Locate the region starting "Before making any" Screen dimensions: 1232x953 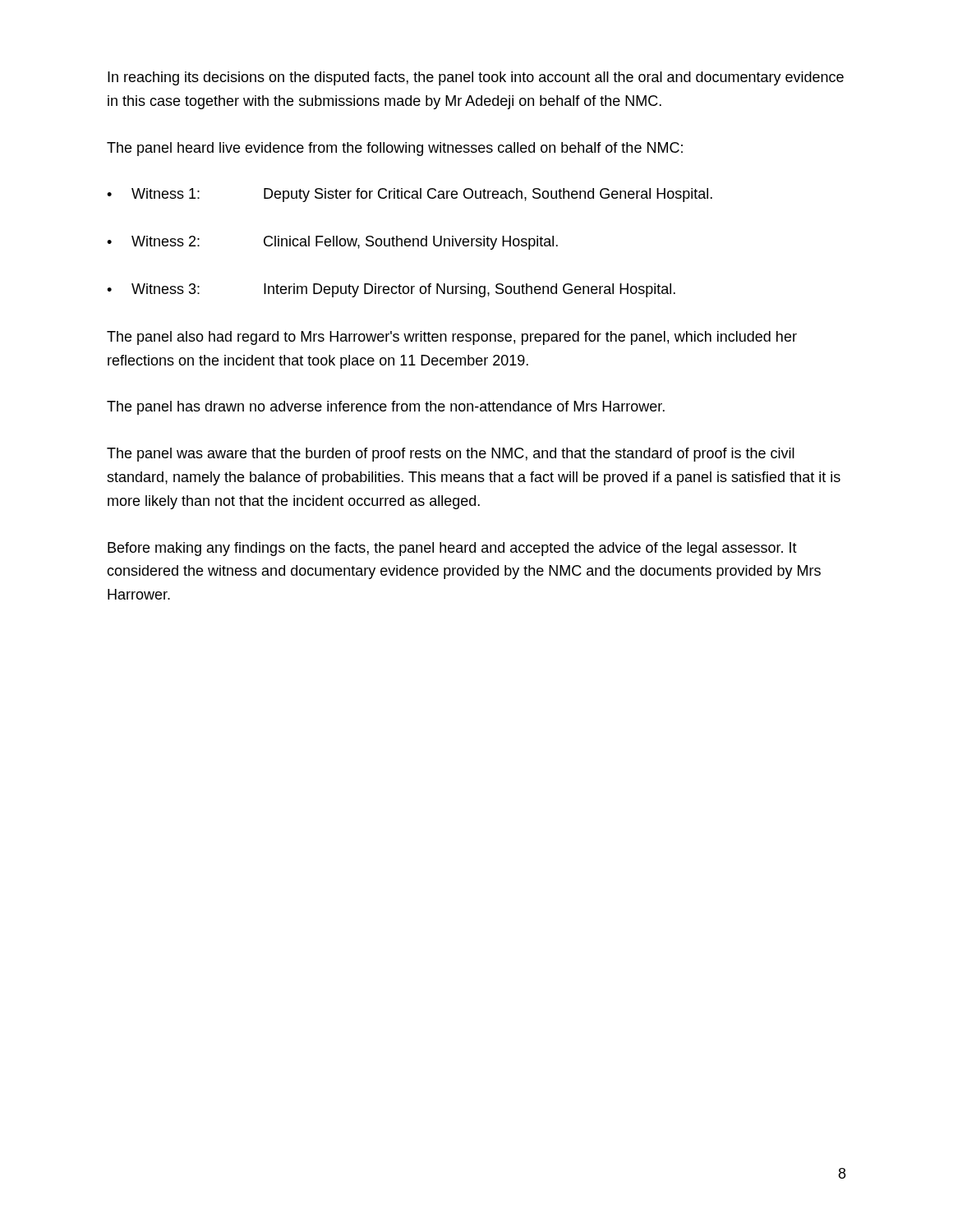click(x=464, y=571)
